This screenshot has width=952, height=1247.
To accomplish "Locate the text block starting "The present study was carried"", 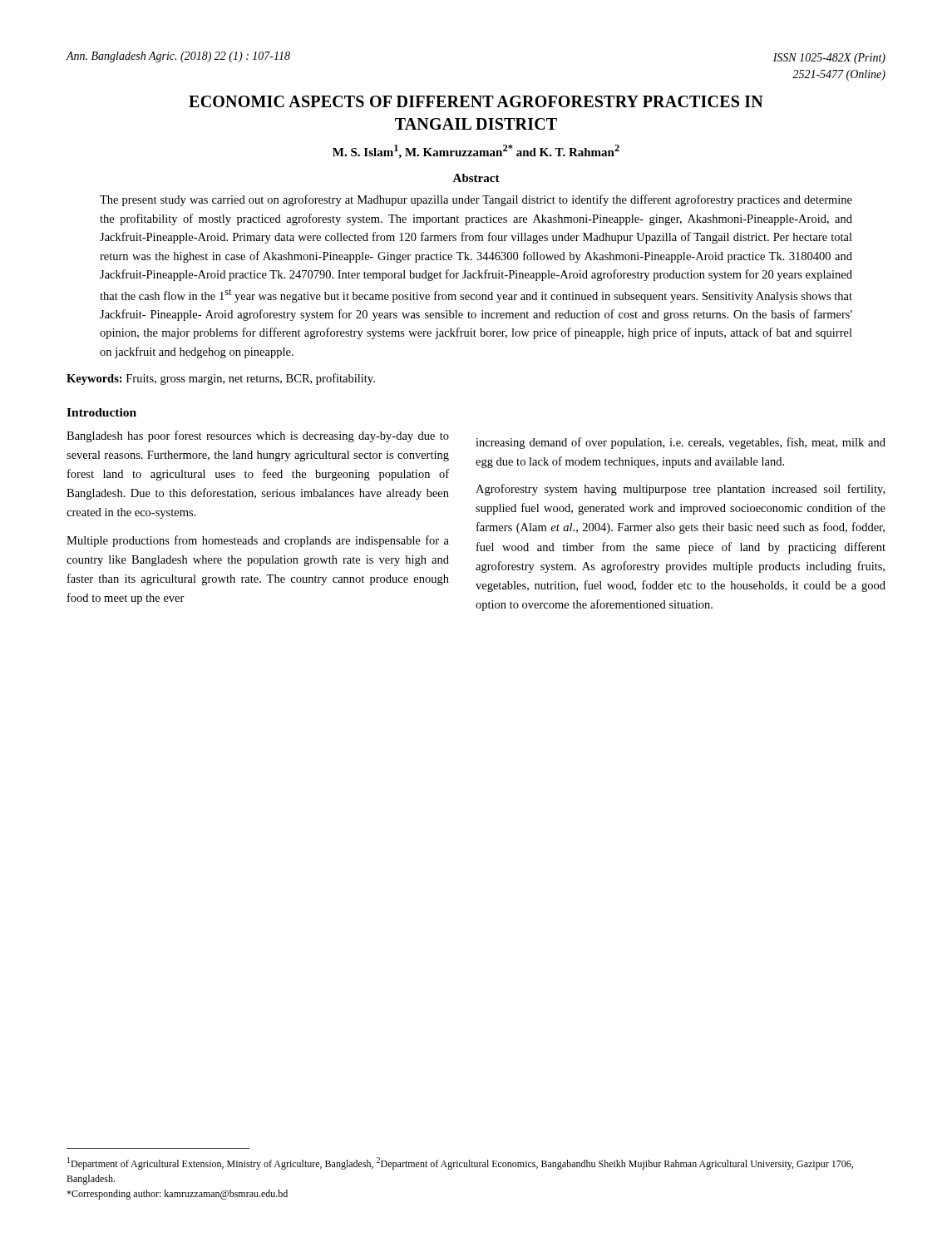I will click(476, 276).
